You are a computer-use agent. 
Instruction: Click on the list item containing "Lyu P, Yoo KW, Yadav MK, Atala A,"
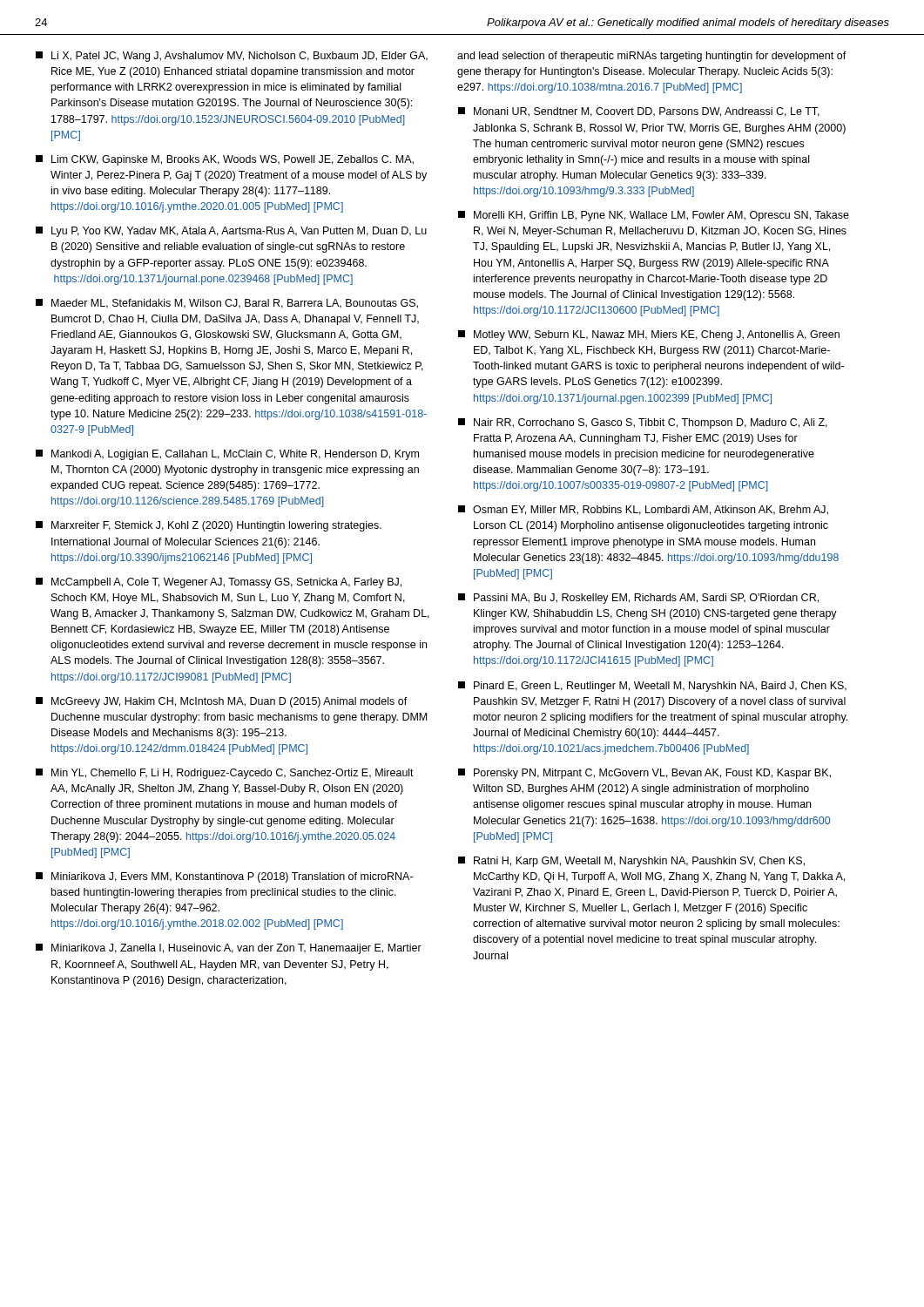[x=233, y=255]
